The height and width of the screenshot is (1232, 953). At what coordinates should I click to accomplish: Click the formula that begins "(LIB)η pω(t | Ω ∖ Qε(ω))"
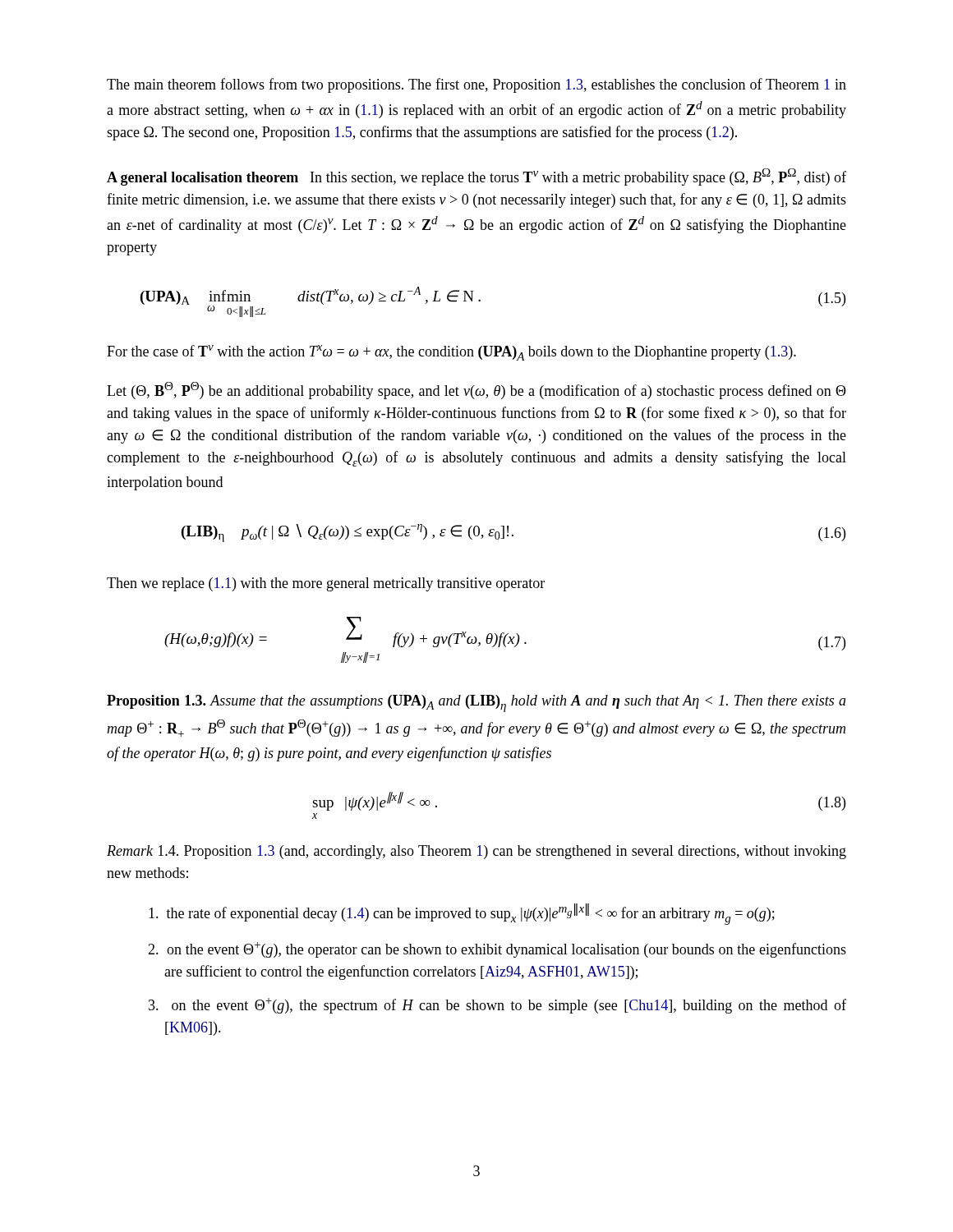click(513, 530)
